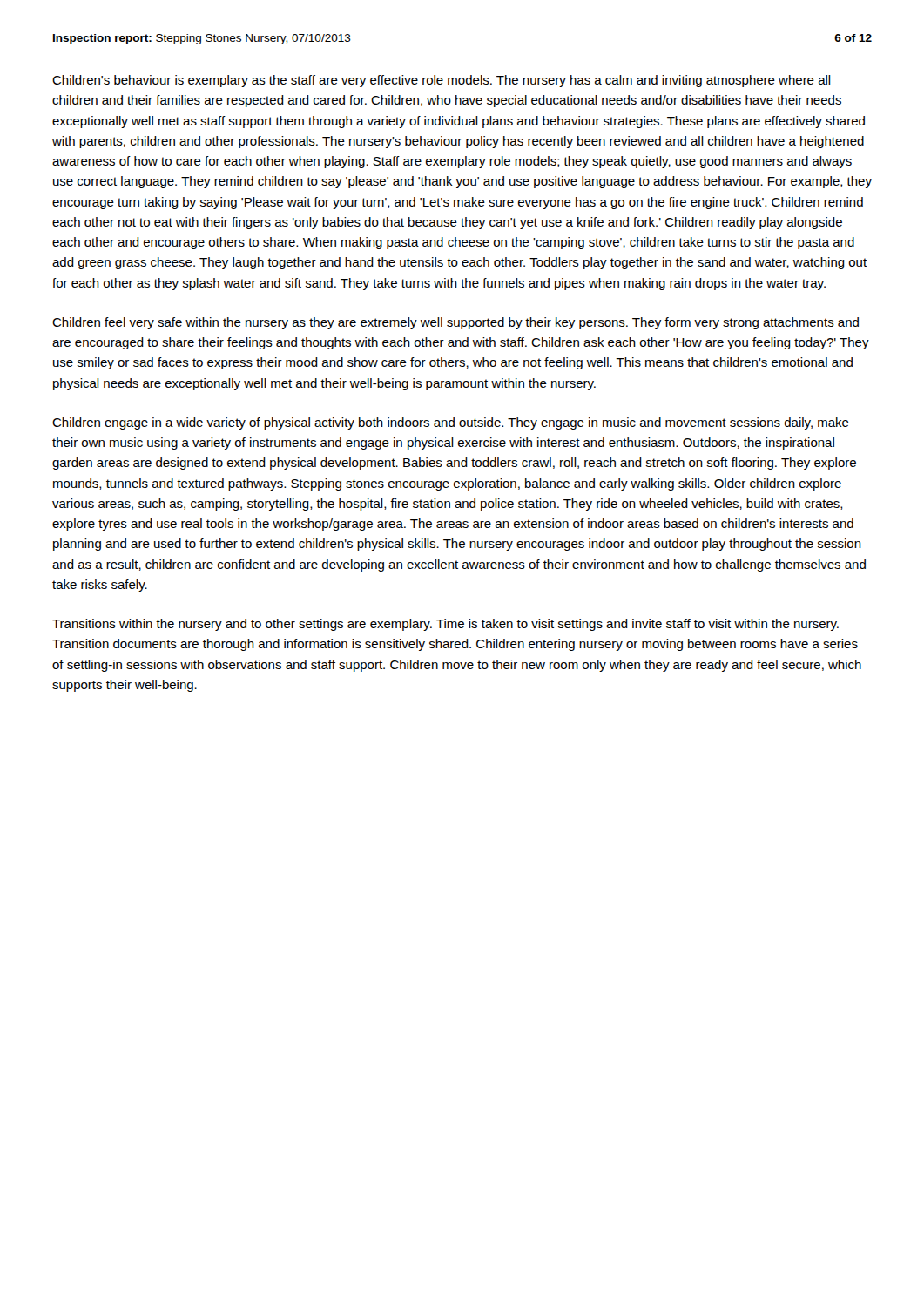Select the text block that reads "Children engage in a wide variety of"

click(459, 503)
